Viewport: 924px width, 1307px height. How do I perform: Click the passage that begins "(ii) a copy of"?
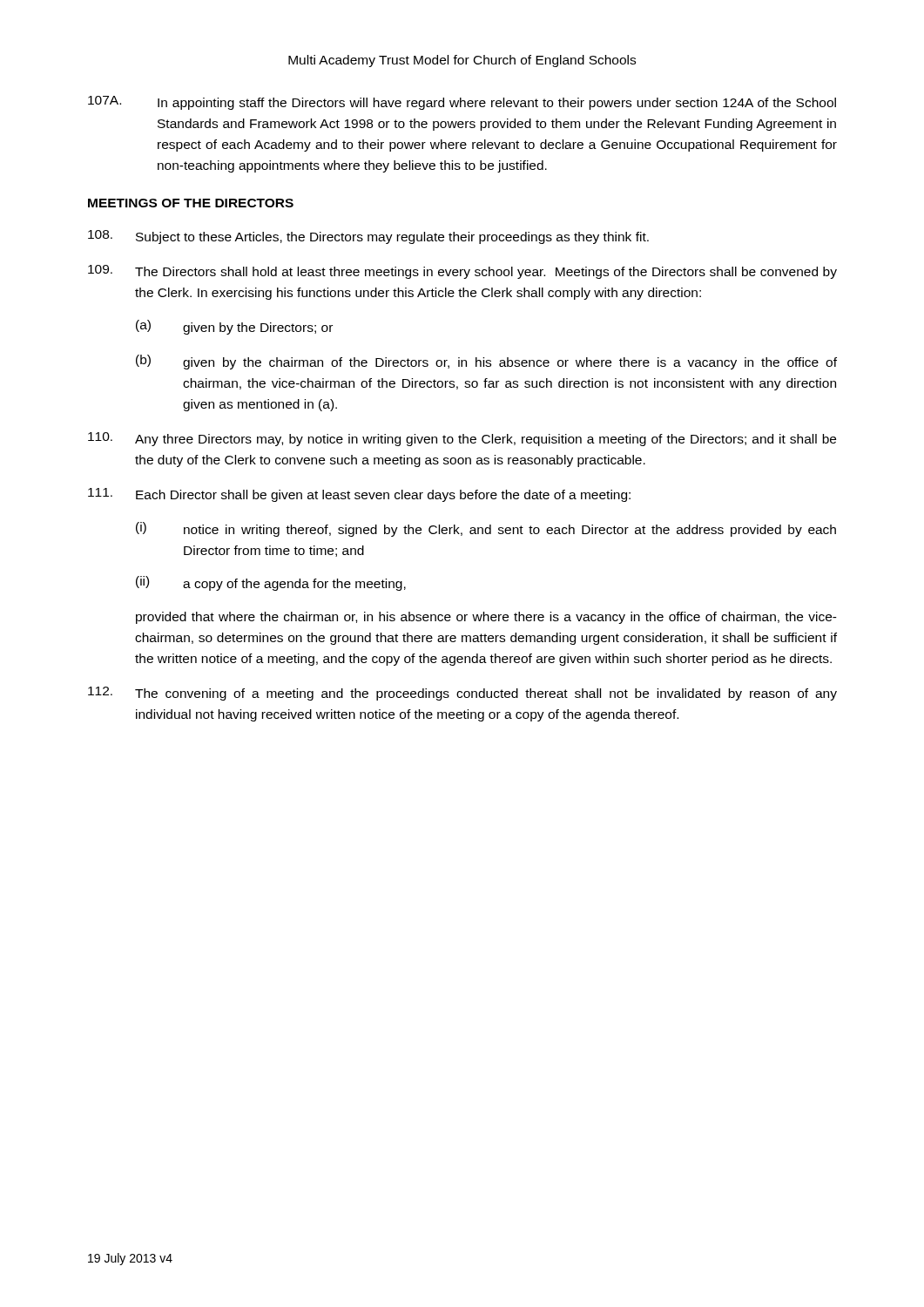(271, 583)
